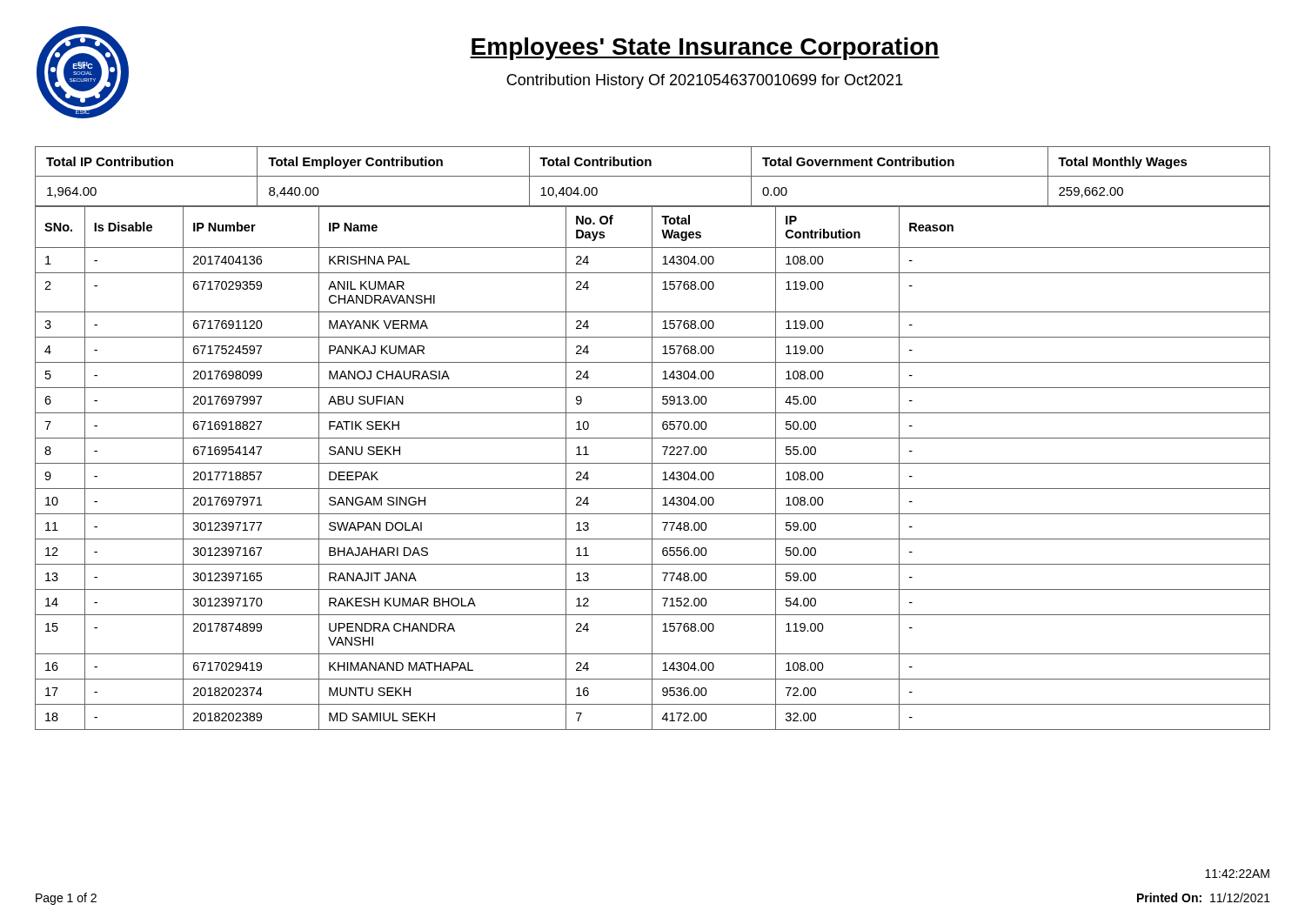Viewport: 1305px width, 924px height.
Task: Select the table that reads "Total Employer Contribution"
Action: tap(652, 176)
